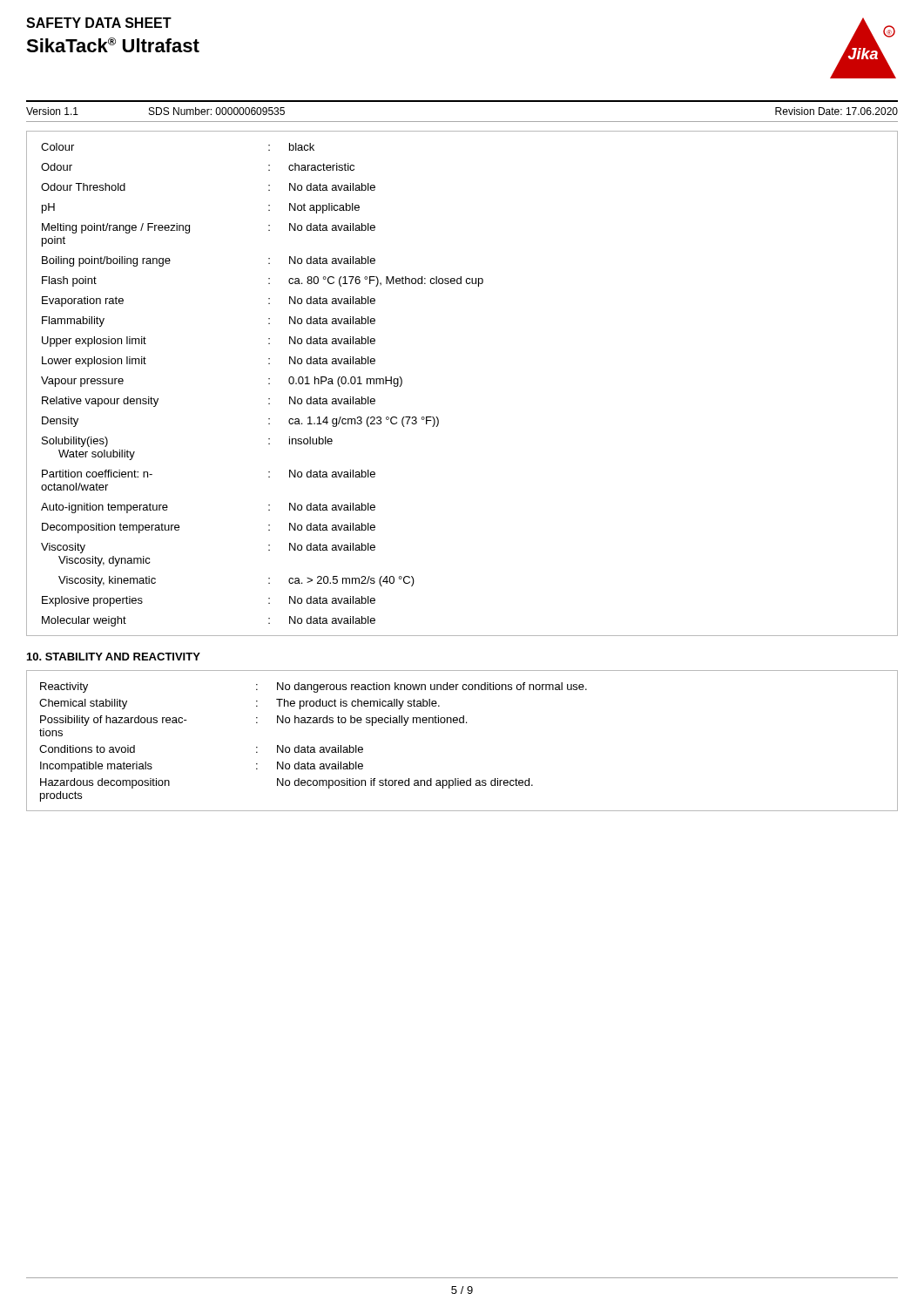The image size is (924, 1307).
Task: Select the table that reads "Molecular weight"
Action: pos(462,383)
